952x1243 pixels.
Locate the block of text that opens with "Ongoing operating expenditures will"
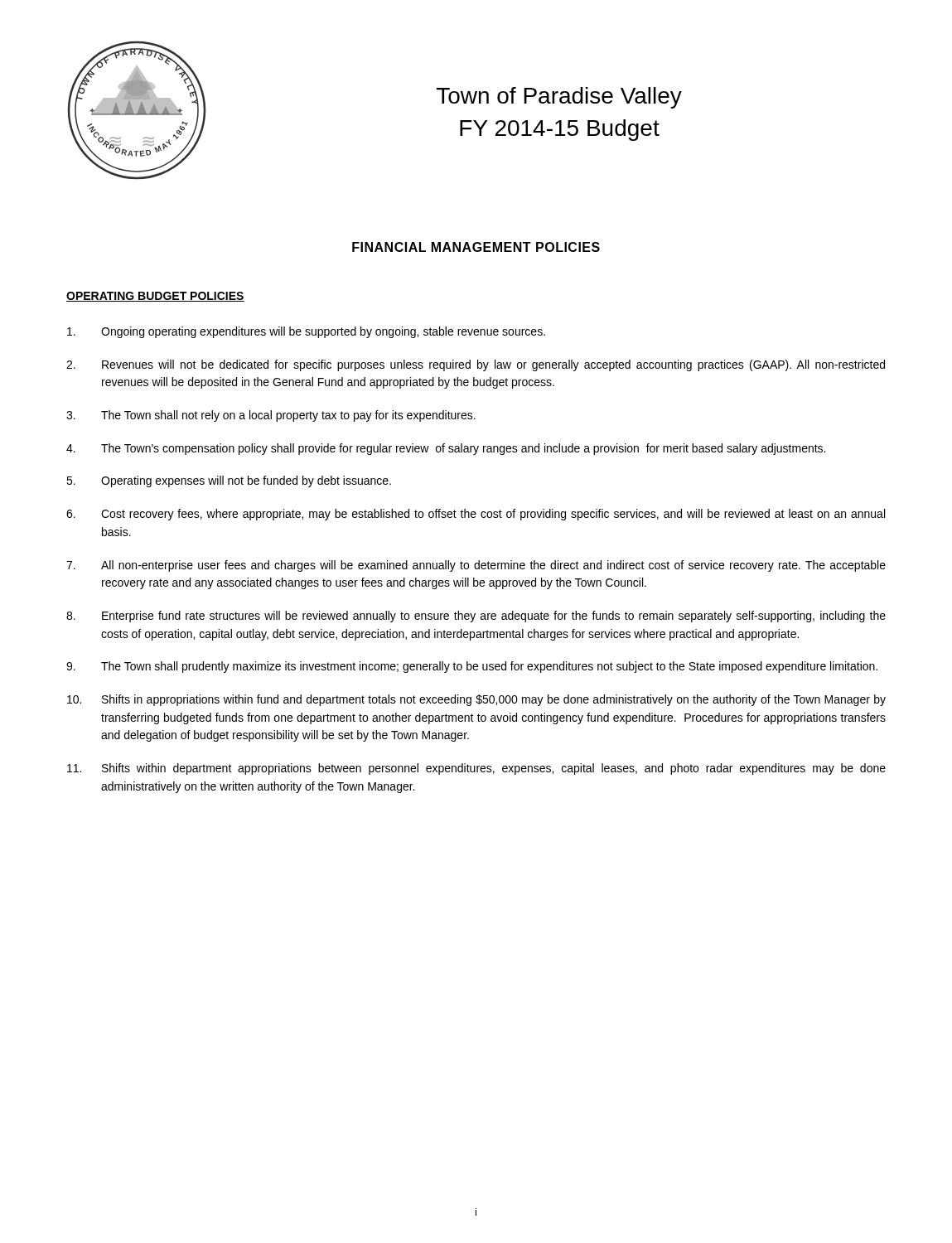point(476,332)
